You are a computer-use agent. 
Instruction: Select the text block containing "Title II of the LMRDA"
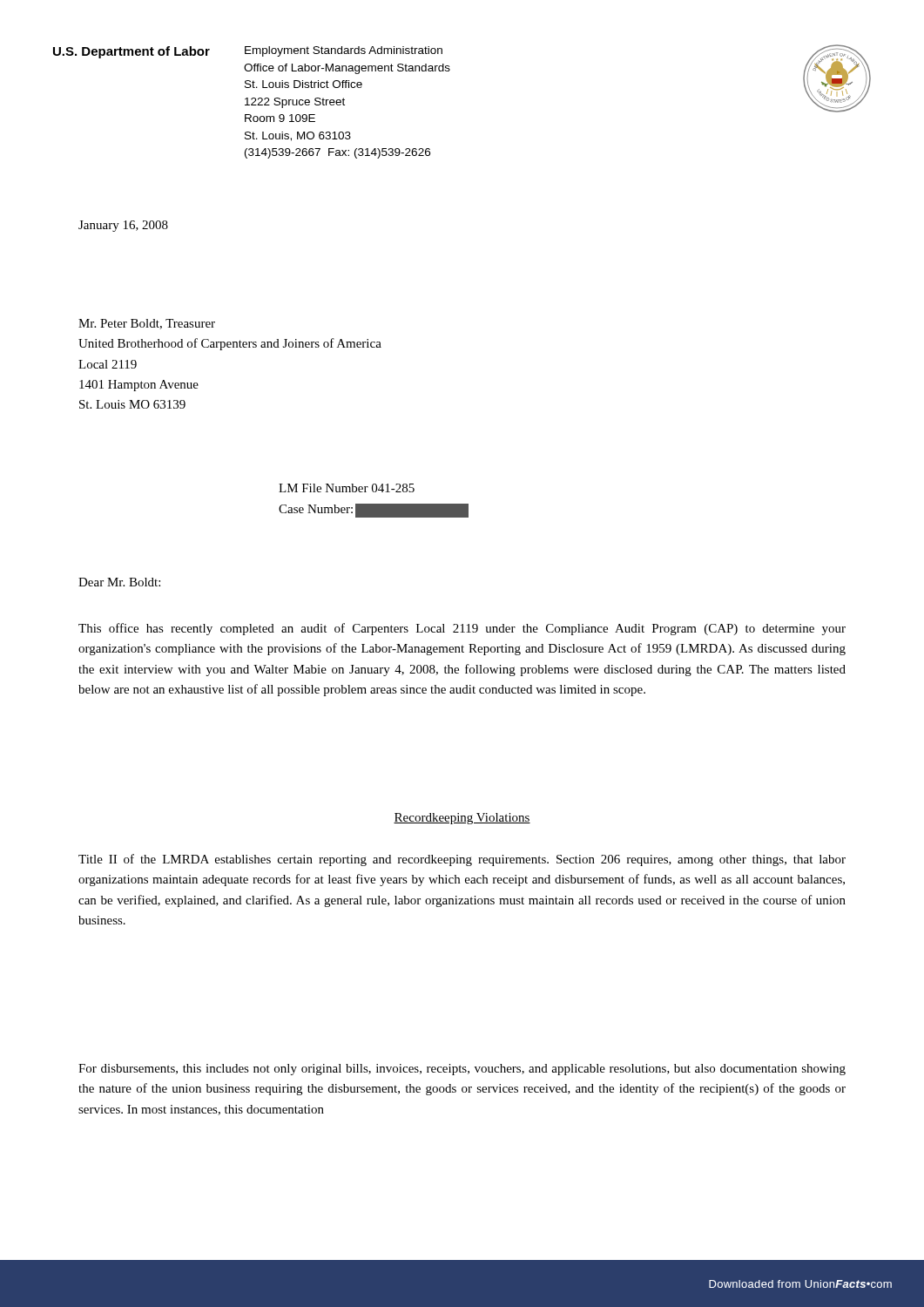(462, 890)
